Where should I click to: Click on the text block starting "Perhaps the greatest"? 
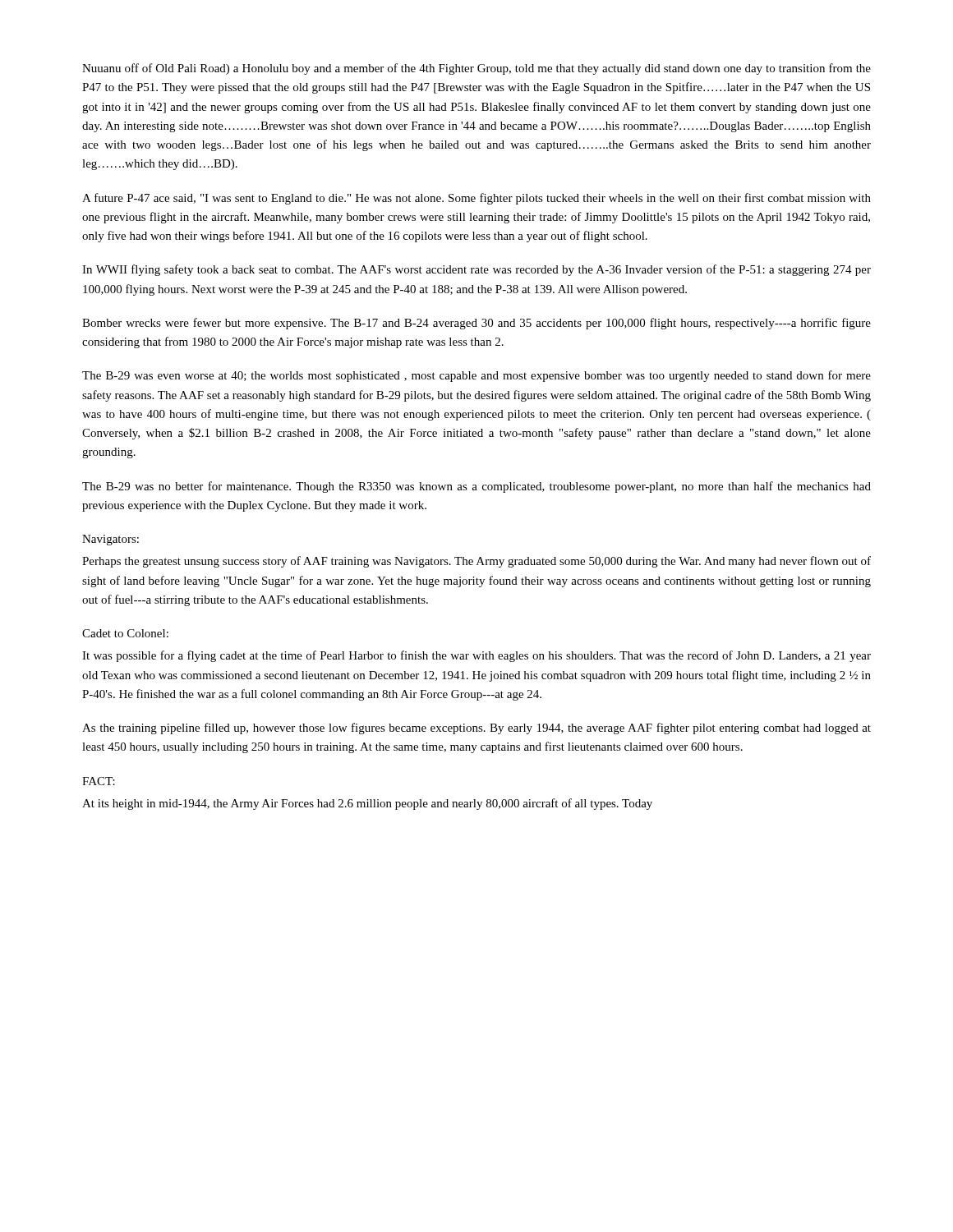pyautogui.click(x=476, y=580)
